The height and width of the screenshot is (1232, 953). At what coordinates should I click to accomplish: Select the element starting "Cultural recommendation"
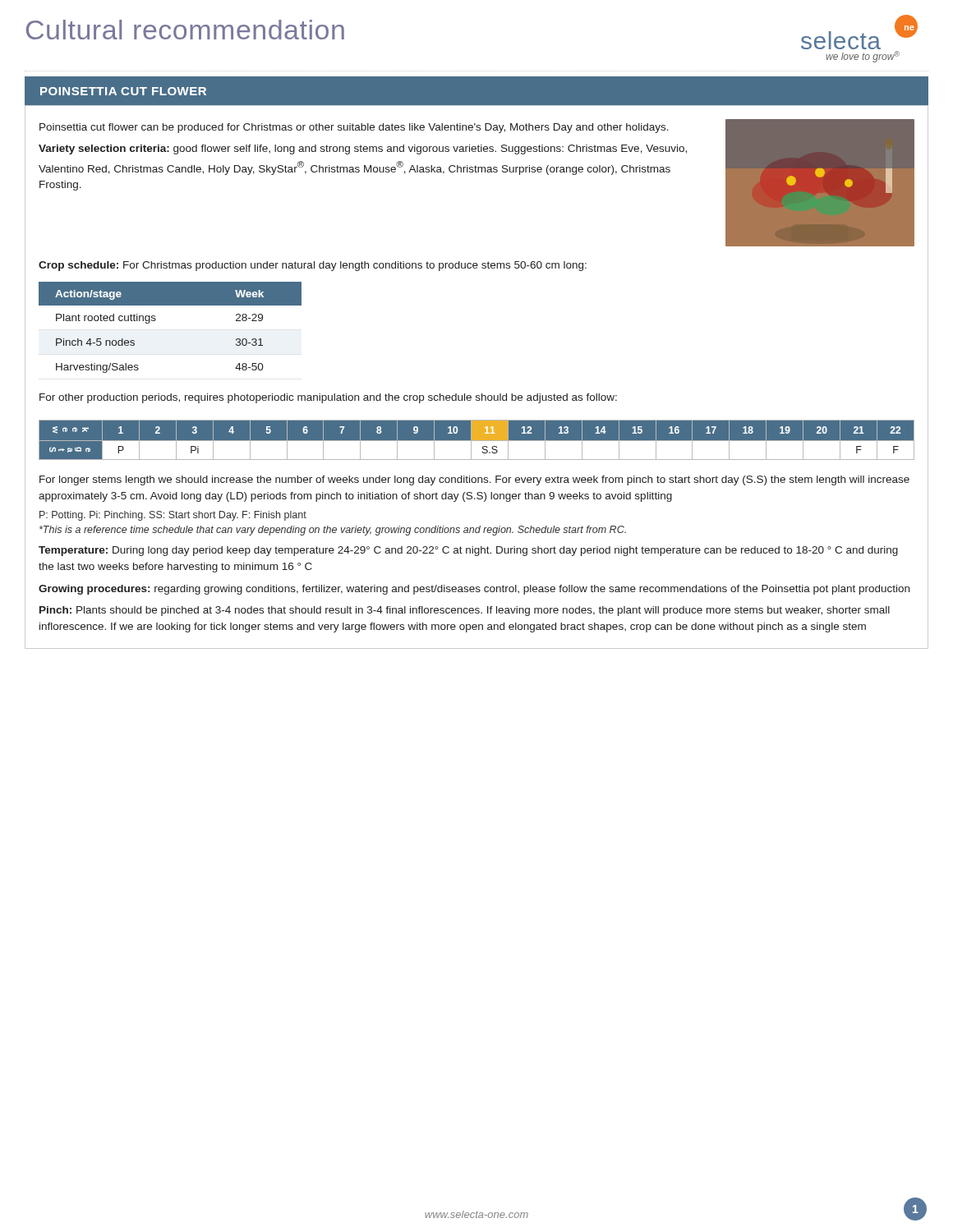click(185, 30)
